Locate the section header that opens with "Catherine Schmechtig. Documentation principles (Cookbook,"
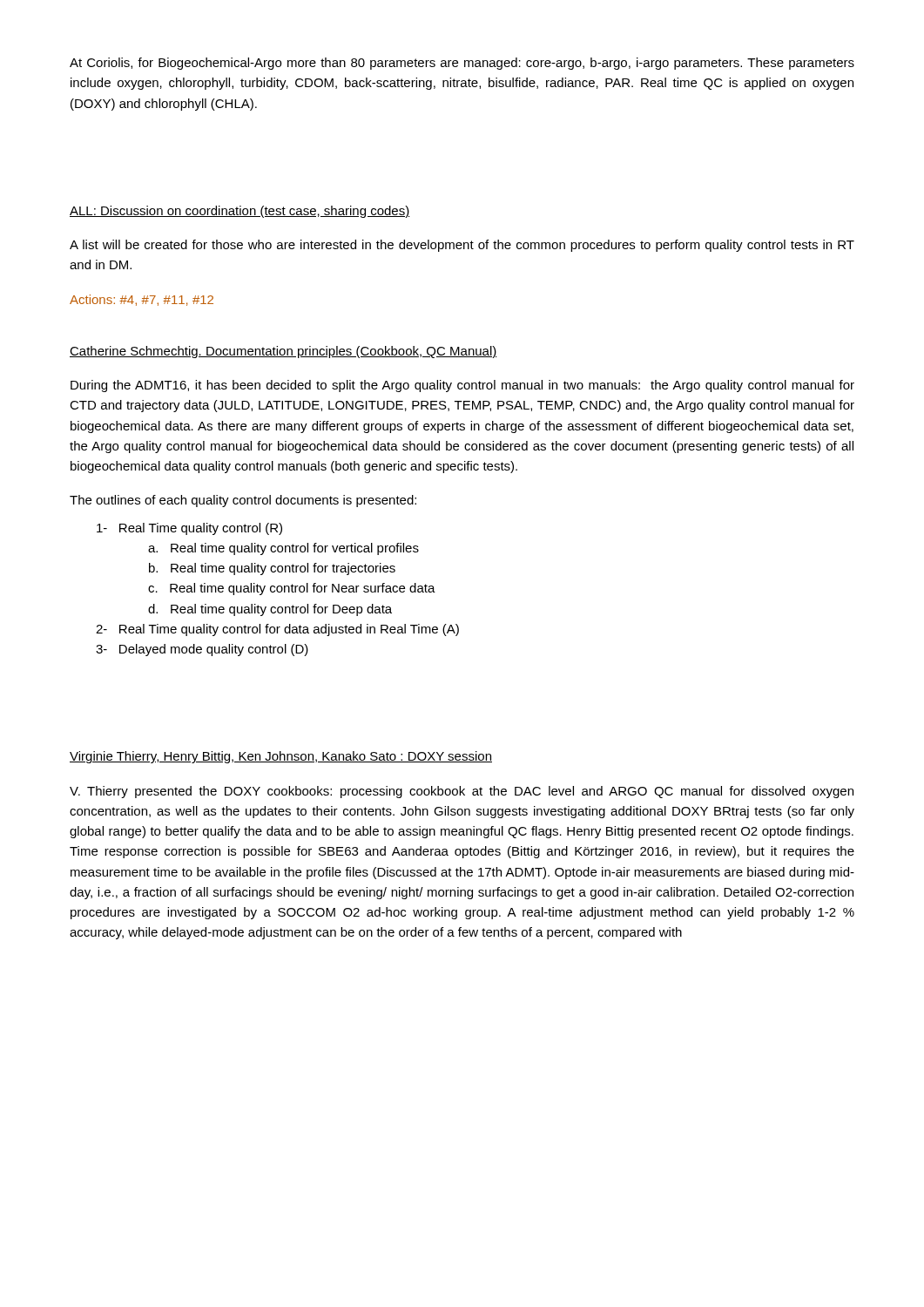The height and width of the screenshot is (1307, 924). [x=283, y=350]
